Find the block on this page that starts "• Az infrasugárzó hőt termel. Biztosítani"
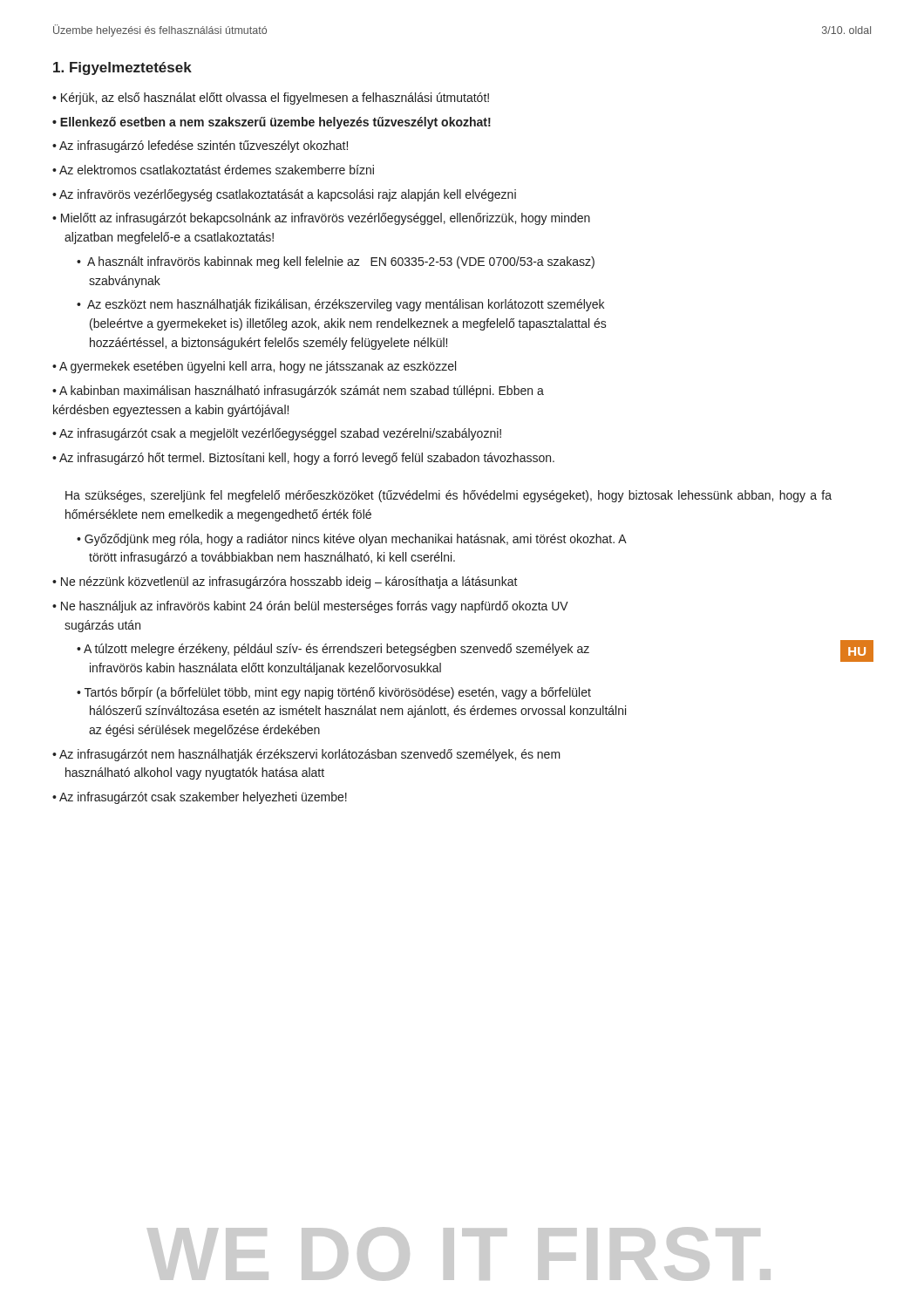924x1308 pixels. click(442, 488)
